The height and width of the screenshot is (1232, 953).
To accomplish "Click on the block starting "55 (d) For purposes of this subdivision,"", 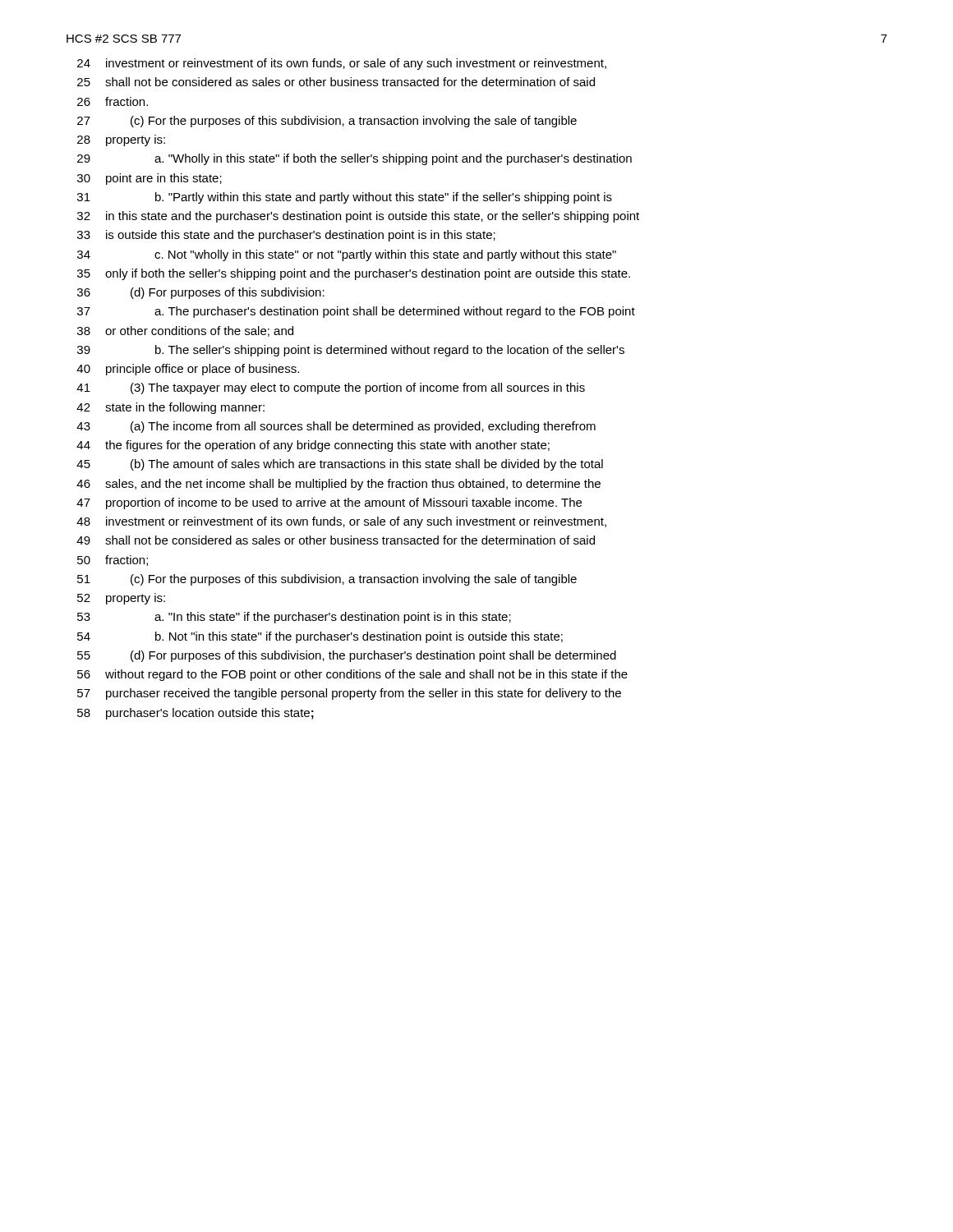I will [x=476, y=655].
